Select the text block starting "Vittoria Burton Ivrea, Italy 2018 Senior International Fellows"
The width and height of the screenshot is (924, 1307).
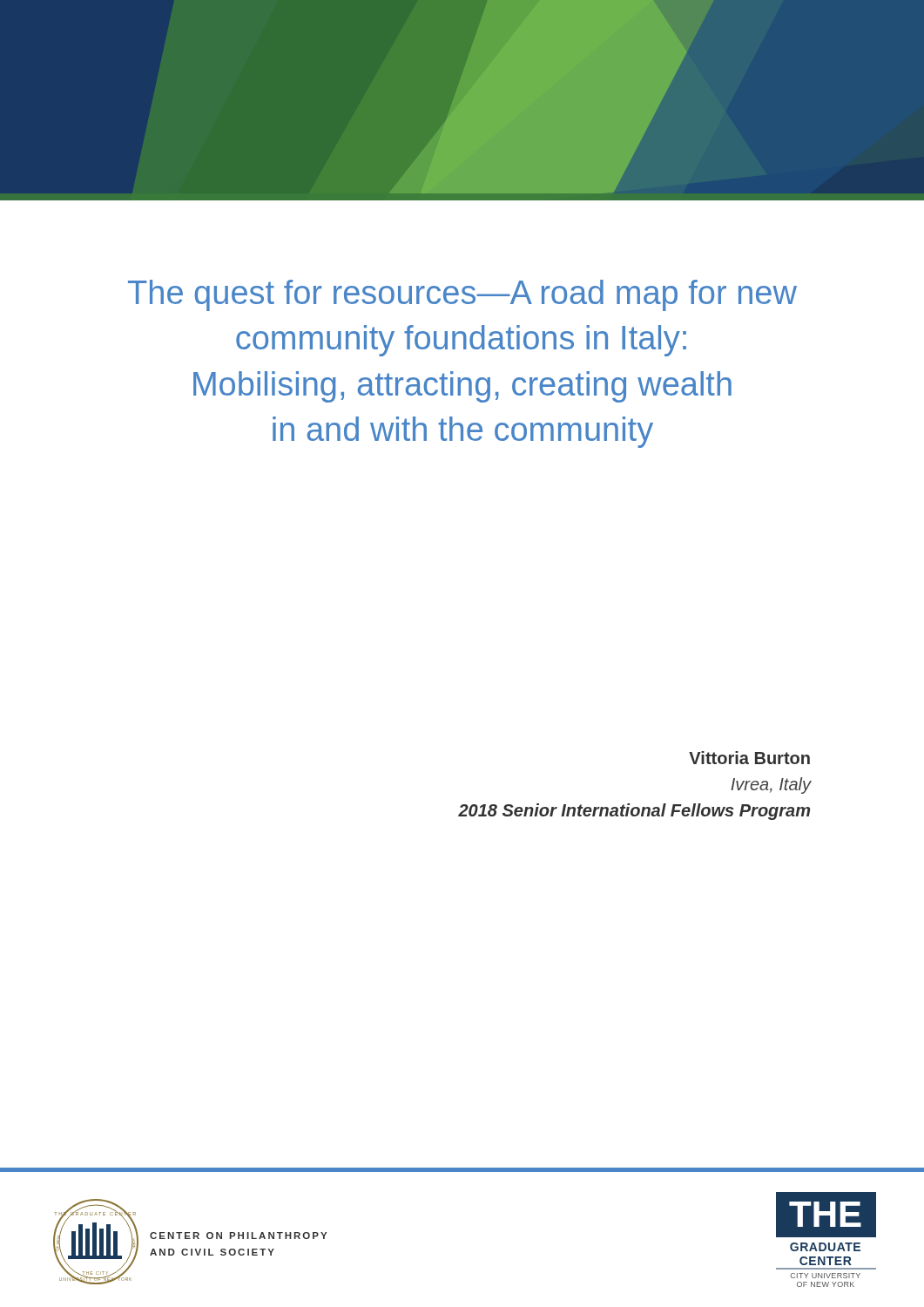pos(749,758)
